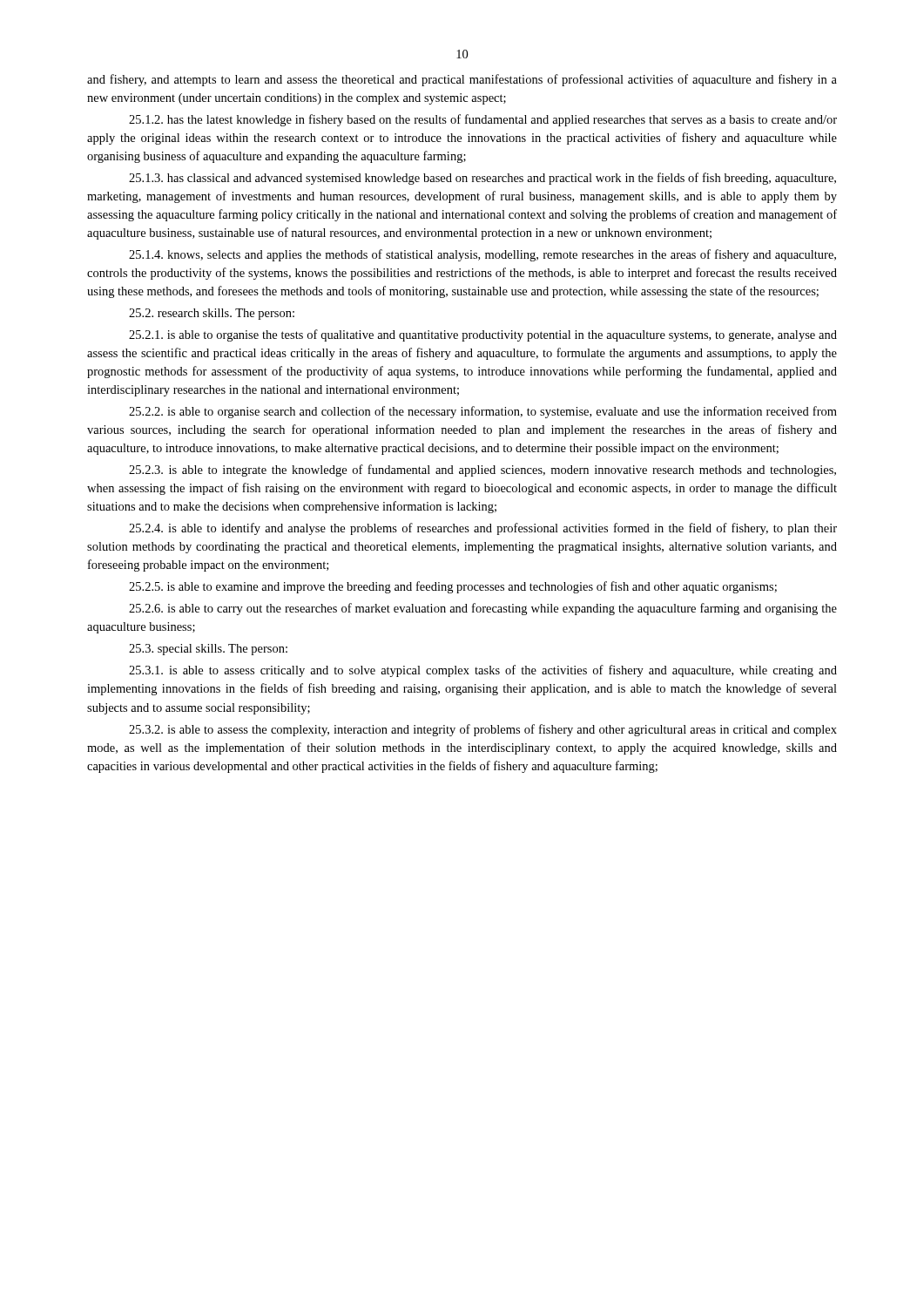Select the text block containing "1.3. has classical and advanced systemised"
The width and height of the screenshot is (924, 1307).
(x=462, y=205)
